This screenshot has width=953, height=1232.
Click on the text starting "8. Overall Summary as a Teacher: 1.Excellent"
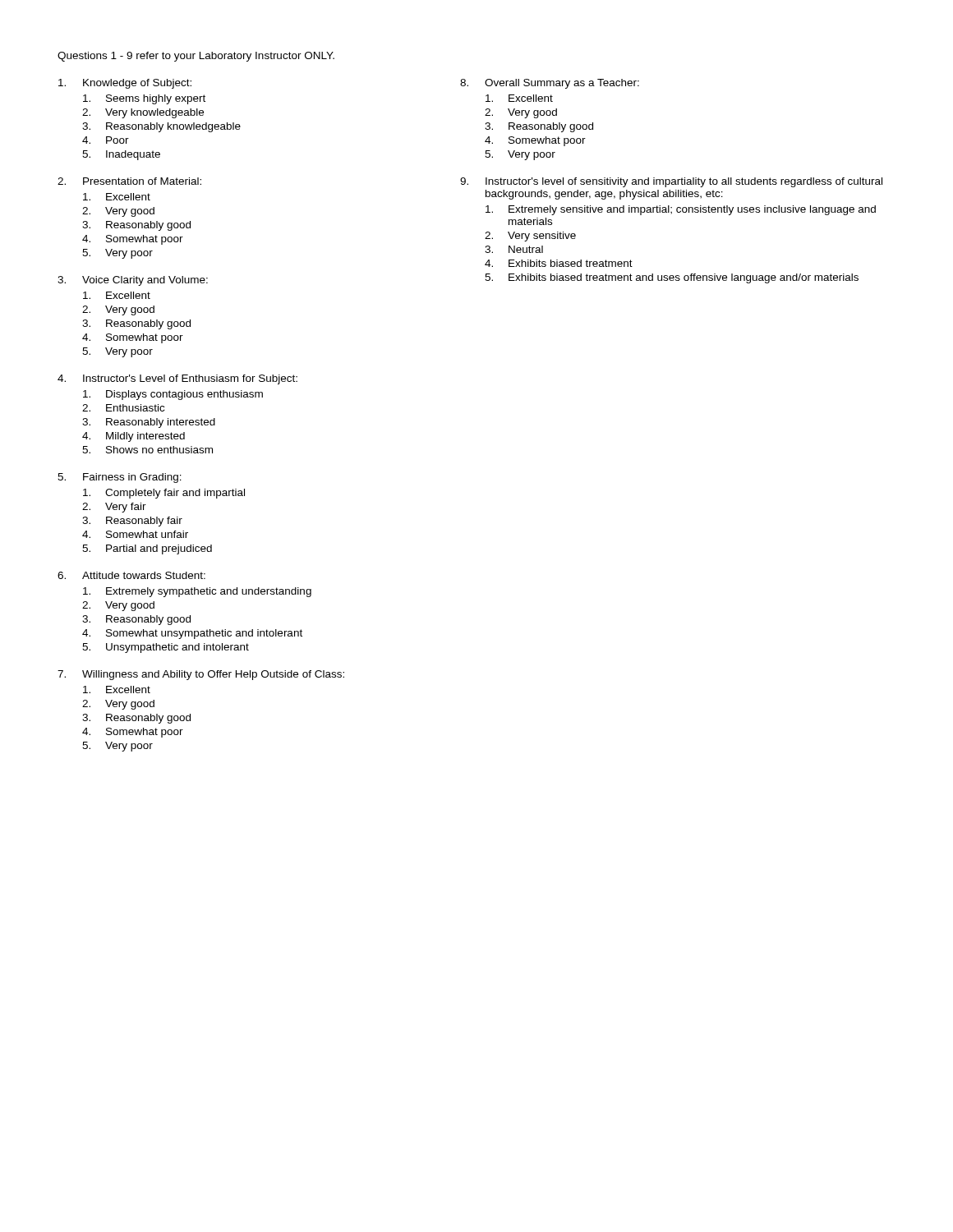point(550,84)
